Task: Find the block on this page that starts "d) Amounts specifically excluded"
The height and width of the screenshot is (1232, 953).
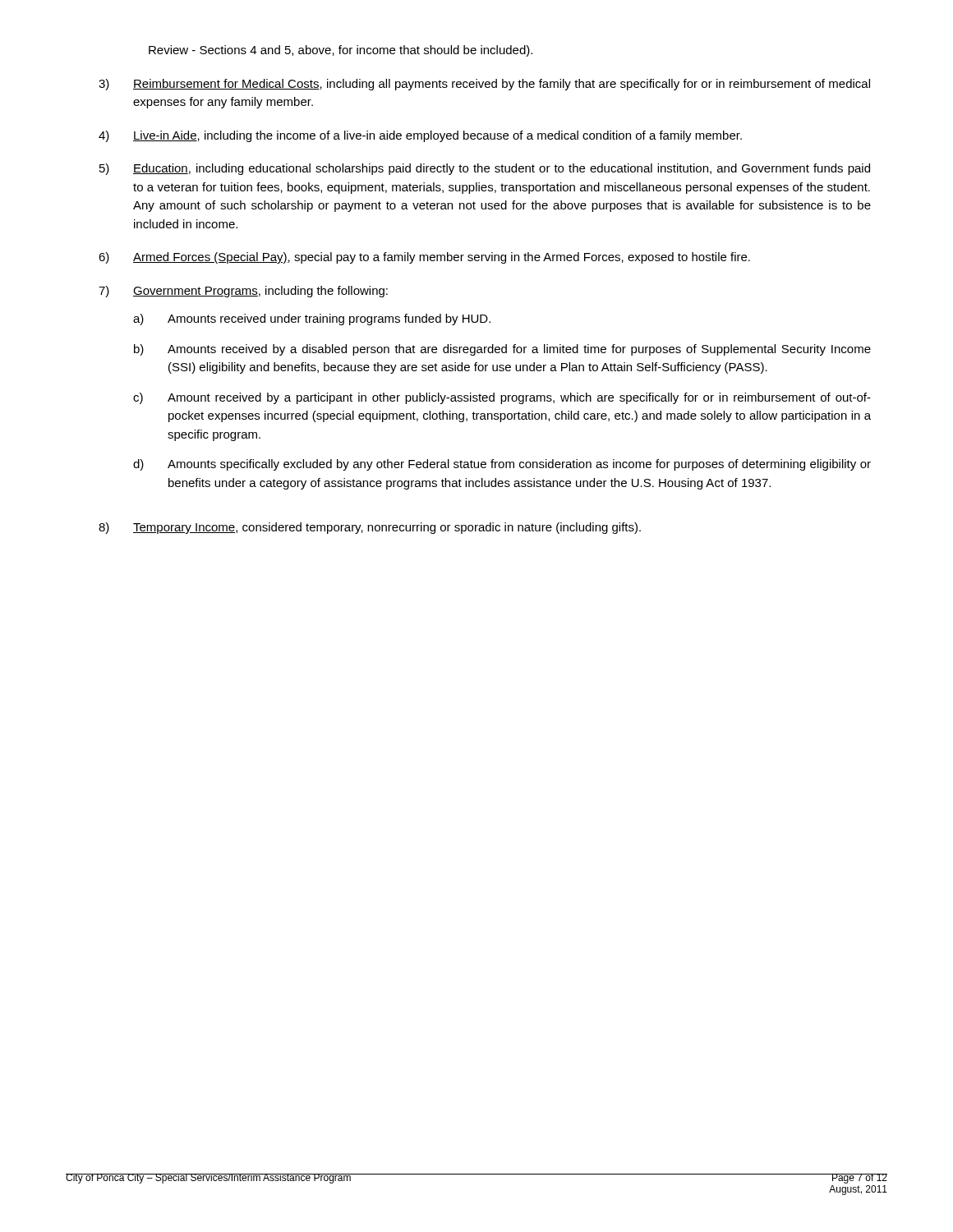Action: (x=502, y=473)
